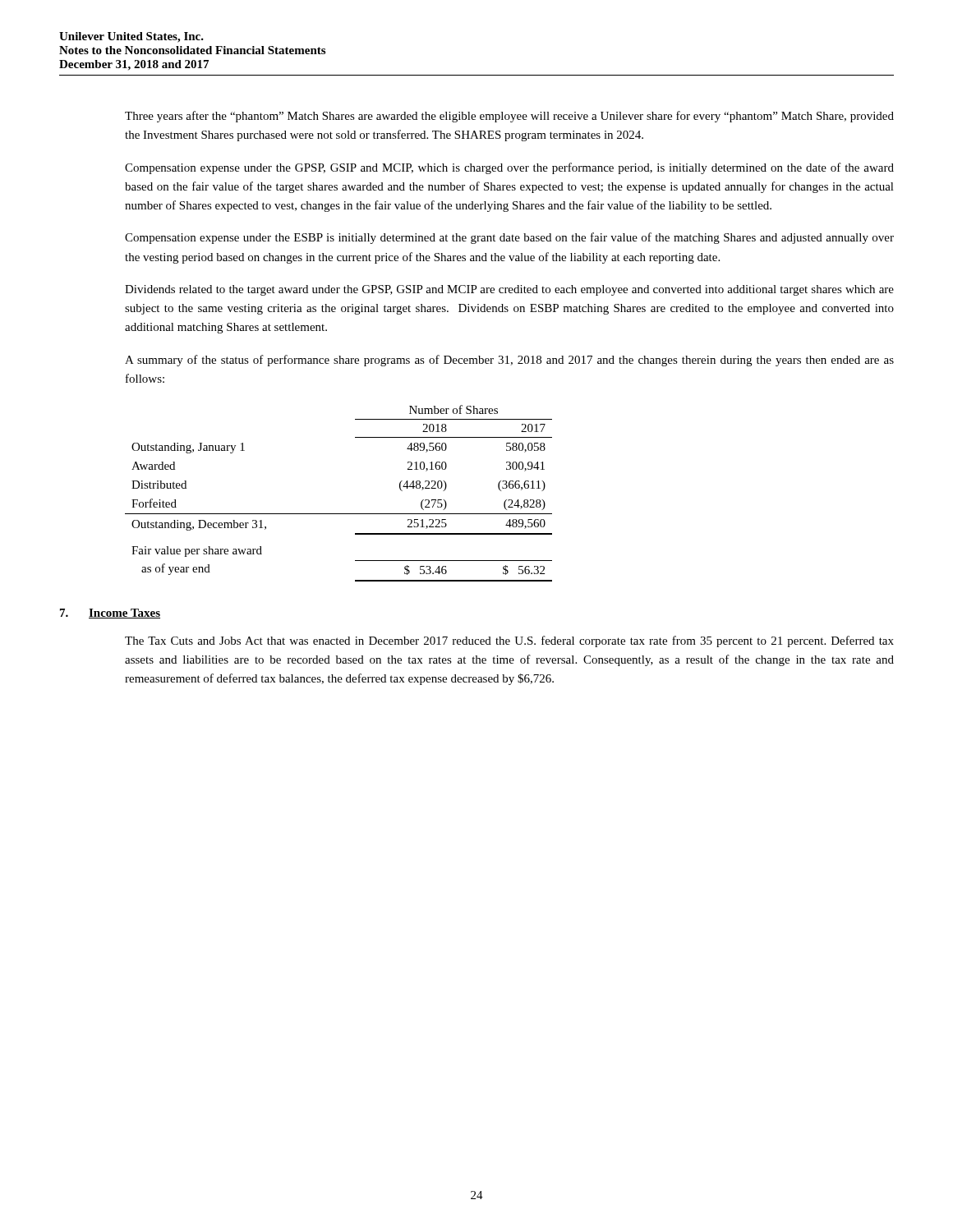Click the passage that begins "Dividends related to the"

pos(509,308)
